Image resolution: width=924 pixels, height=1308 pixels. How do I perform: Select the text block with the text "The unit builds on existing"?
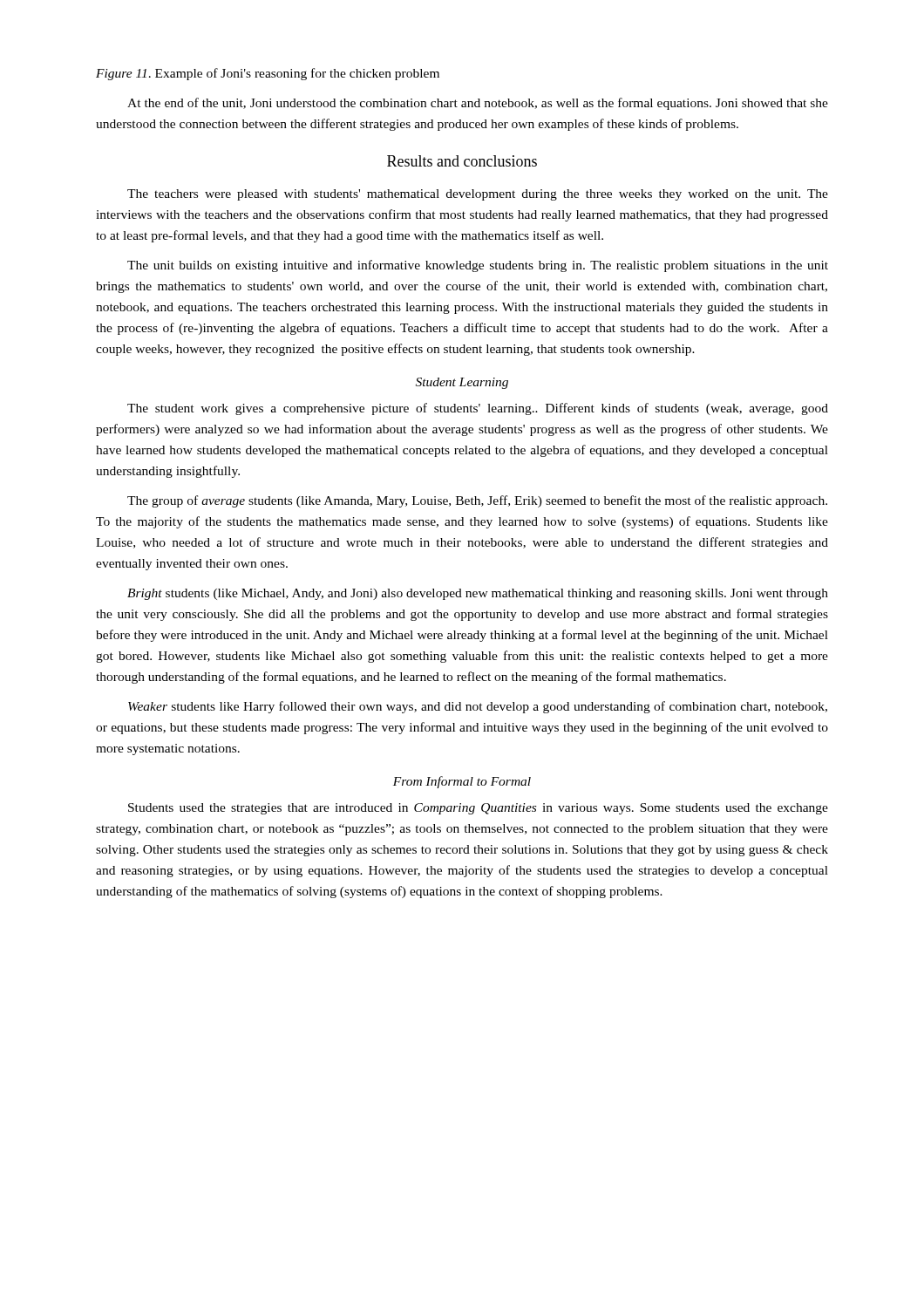tap(462, 307)
